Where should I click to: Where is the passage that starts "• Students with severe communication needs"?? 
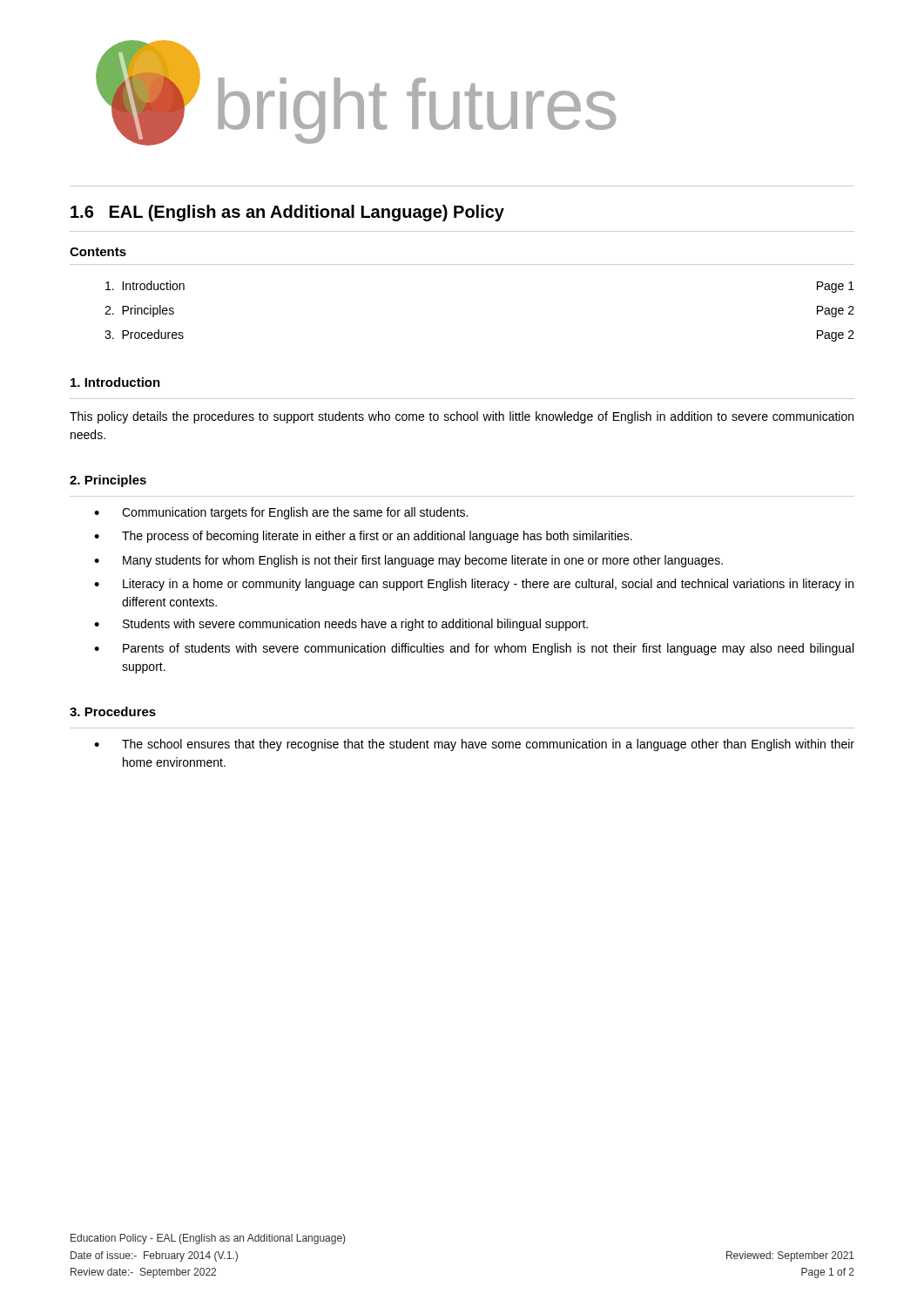coord(462,626)
